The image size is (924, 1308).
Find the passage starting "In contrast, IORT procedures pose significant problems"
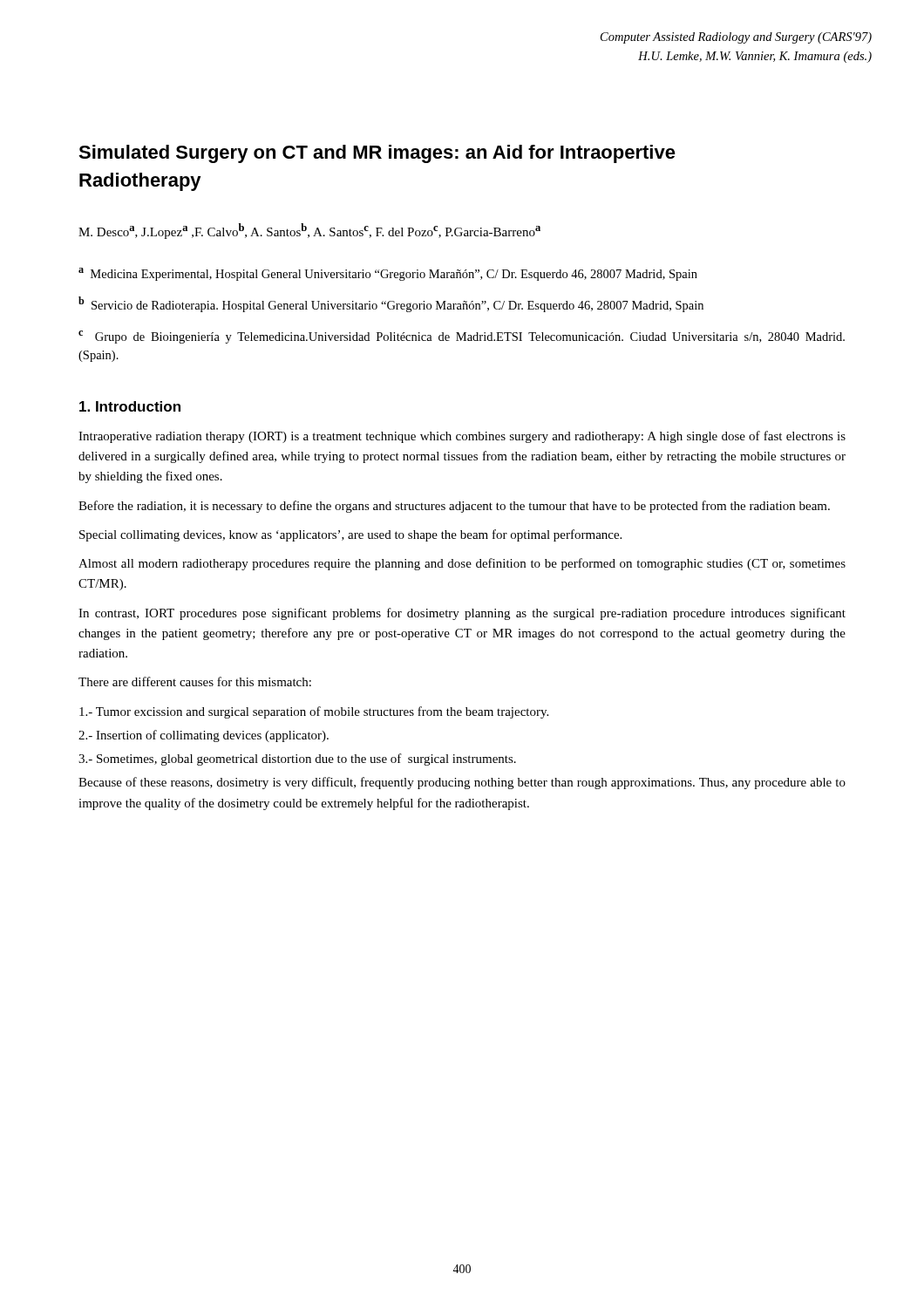[462, 633]
